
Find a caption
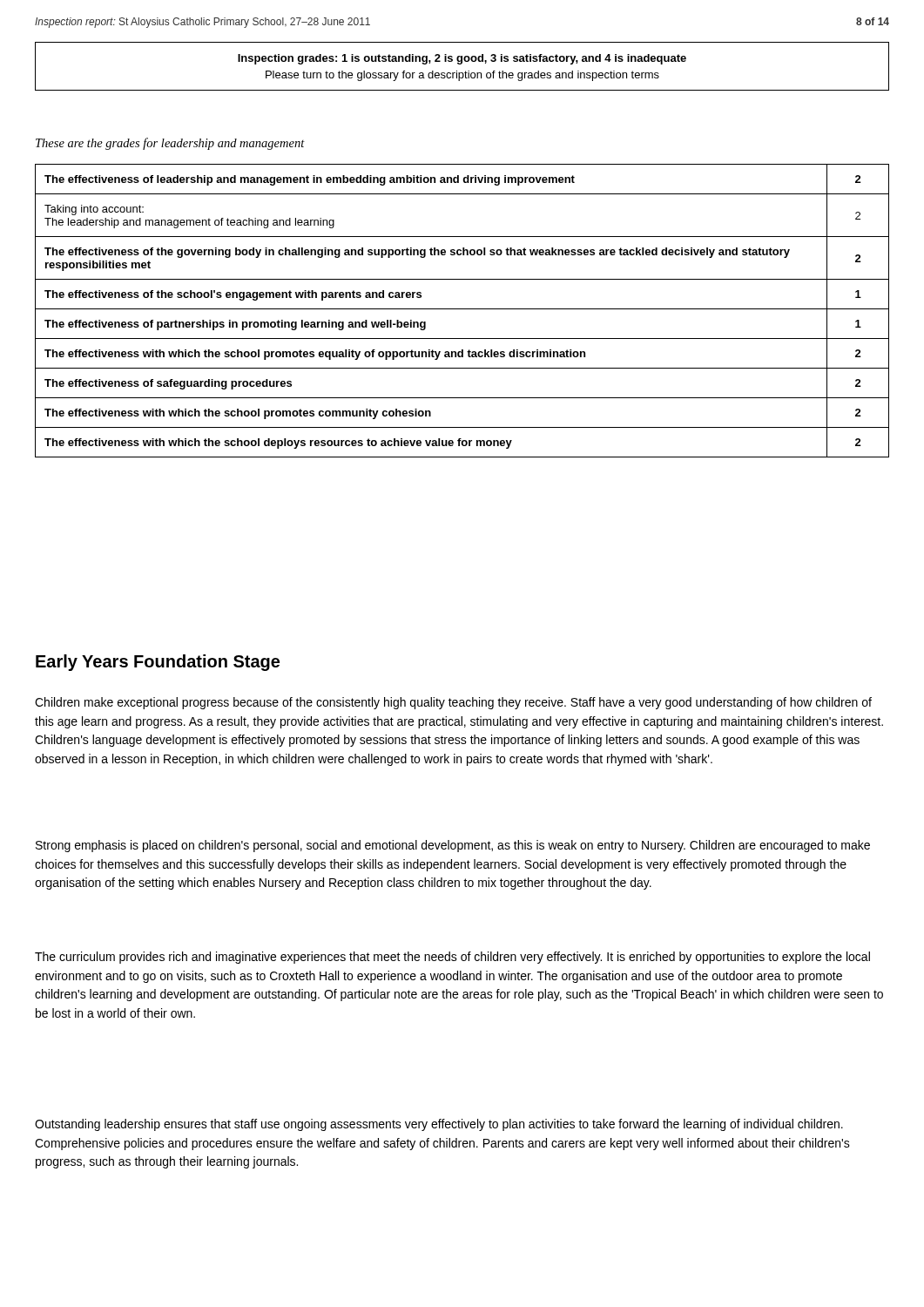(x=169, y=143)
